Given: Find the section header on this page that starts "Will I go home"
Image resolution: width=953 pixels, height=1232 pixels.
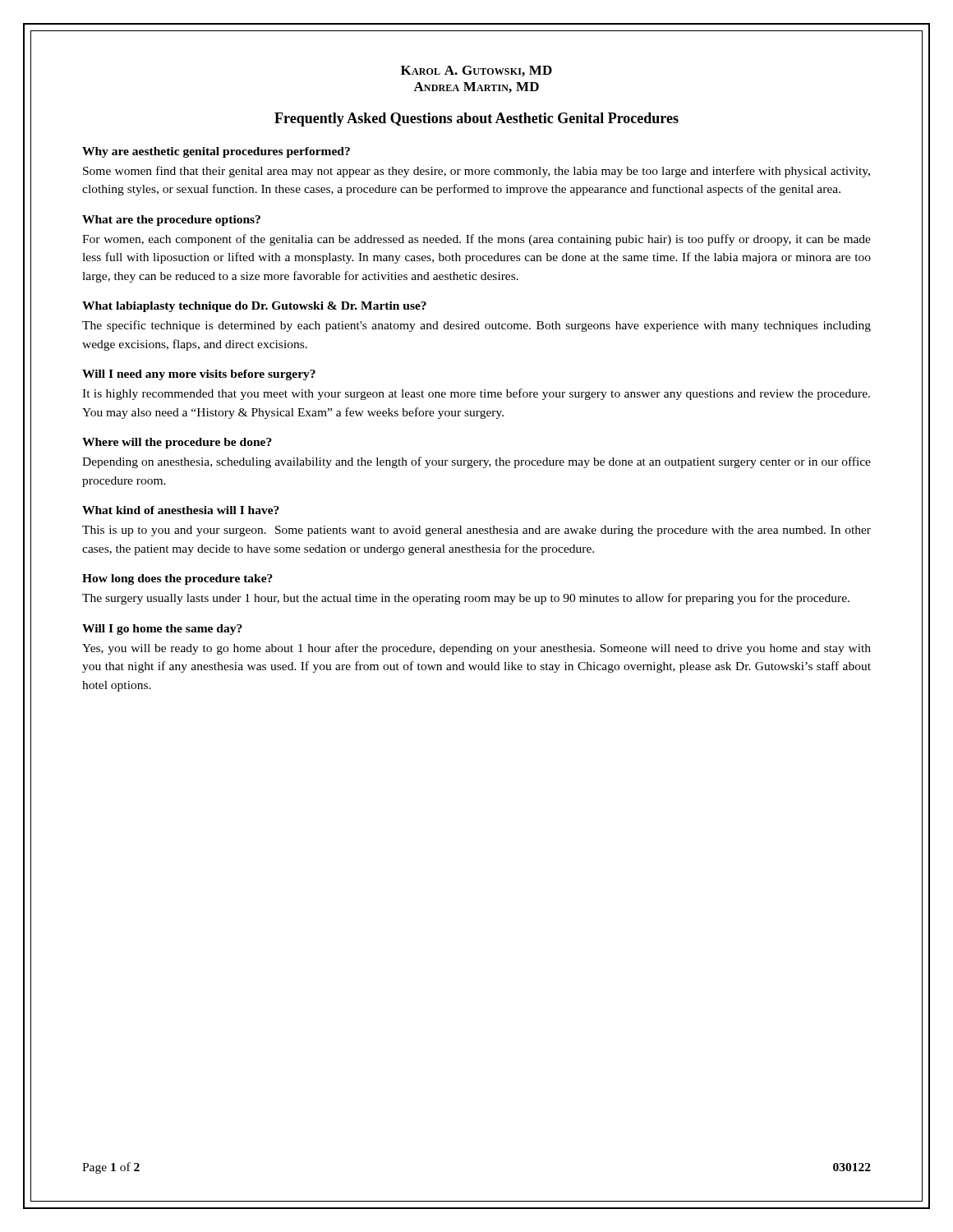Looking at the screenshot, I should (x=162, y=628).
